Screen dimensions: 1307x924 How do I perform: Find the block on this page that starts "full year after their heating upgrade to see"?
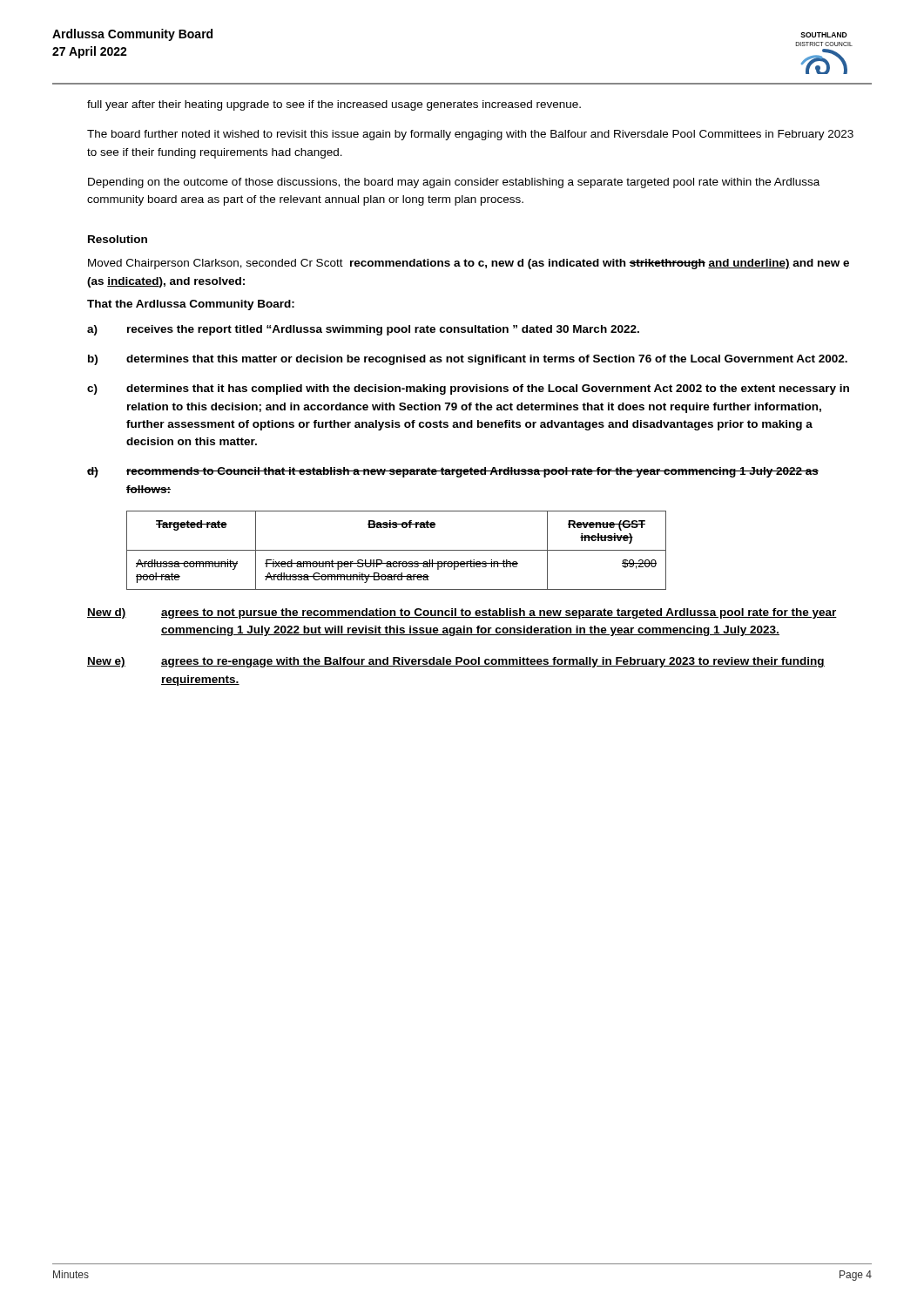point(334,104)
